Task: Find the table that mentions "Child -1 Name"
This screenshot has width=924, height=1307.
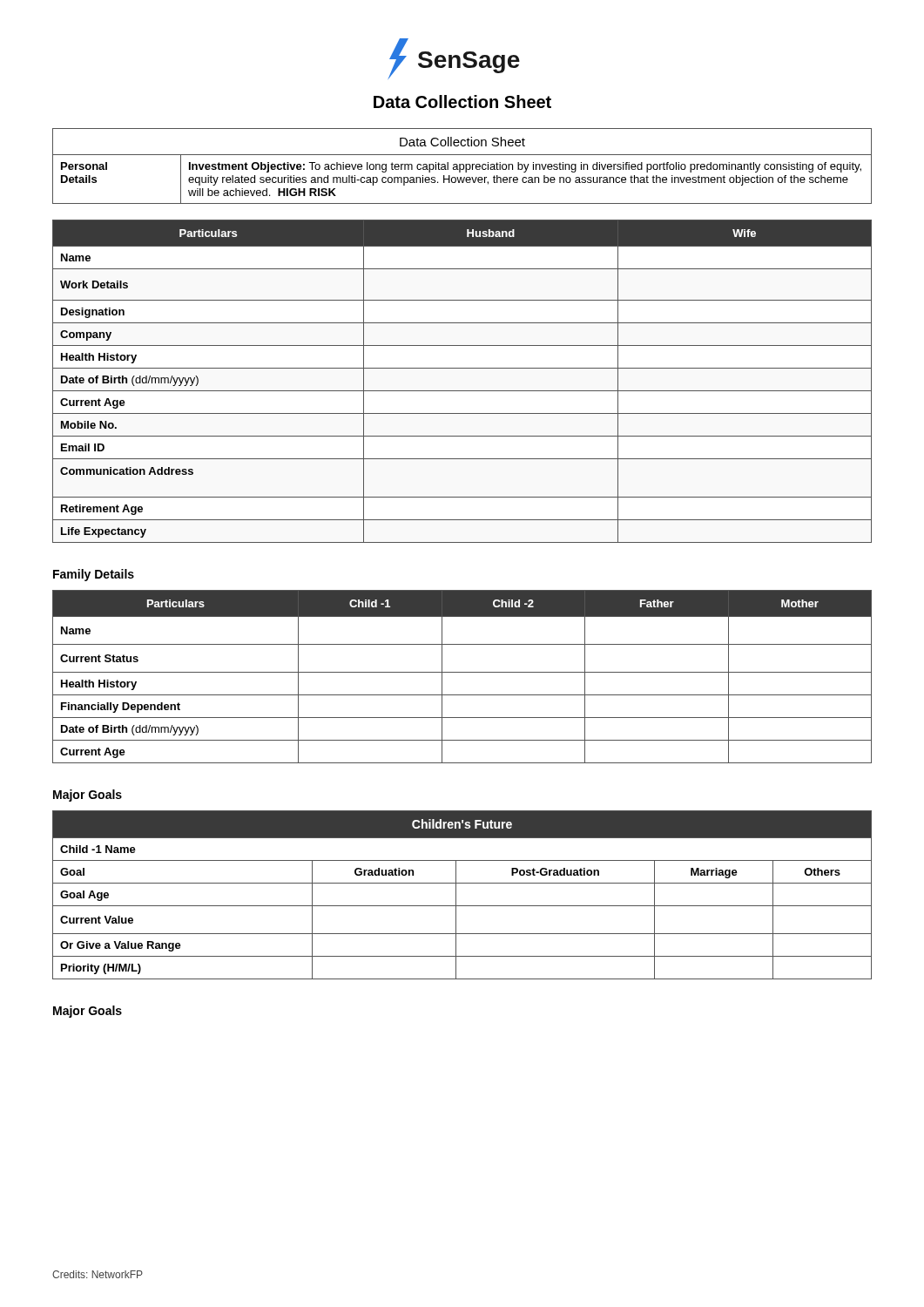Action: pos(462,895)
